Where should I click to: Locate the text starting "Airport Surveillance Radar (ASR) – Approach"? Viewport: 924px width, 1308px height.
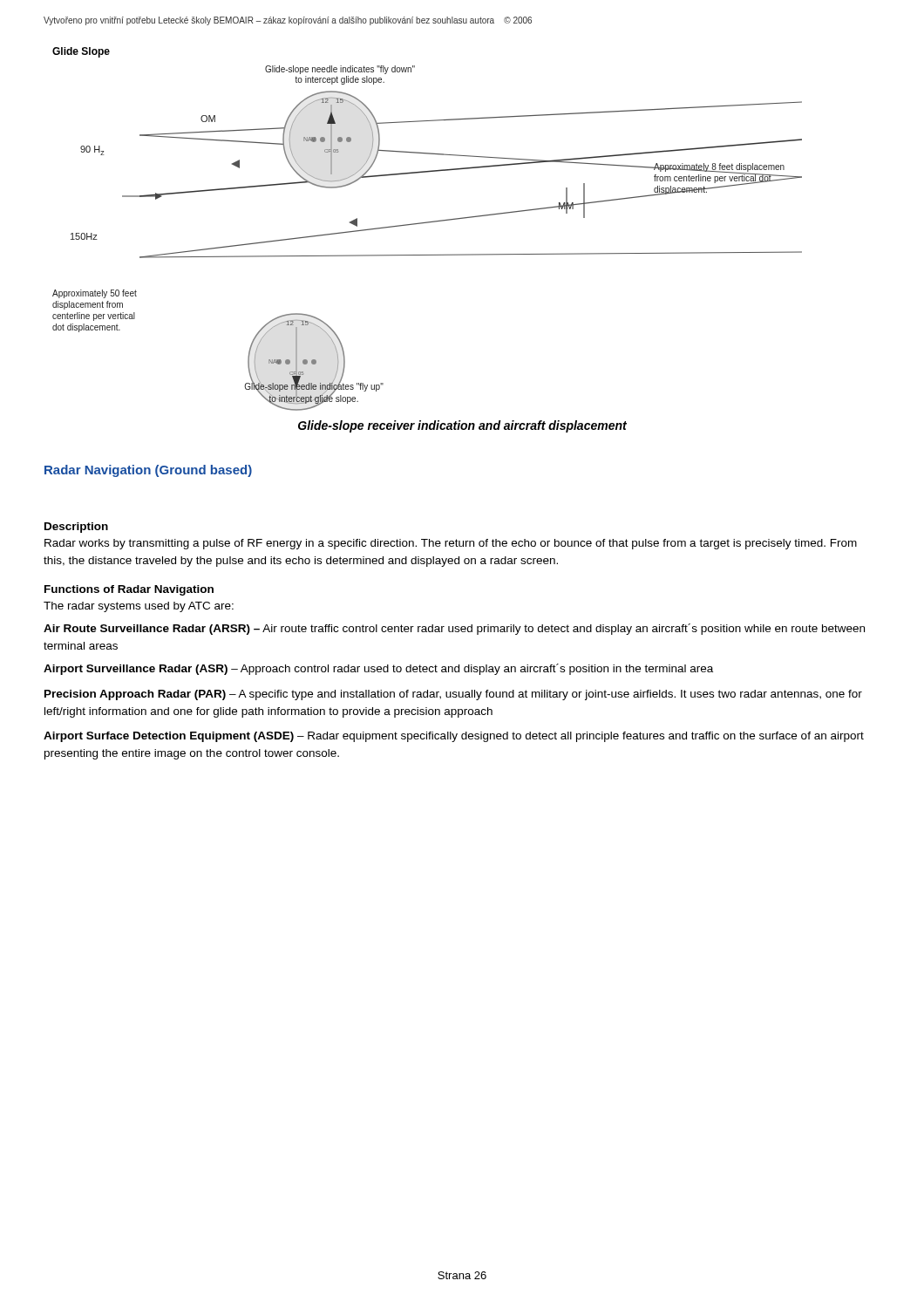(462, 669)
